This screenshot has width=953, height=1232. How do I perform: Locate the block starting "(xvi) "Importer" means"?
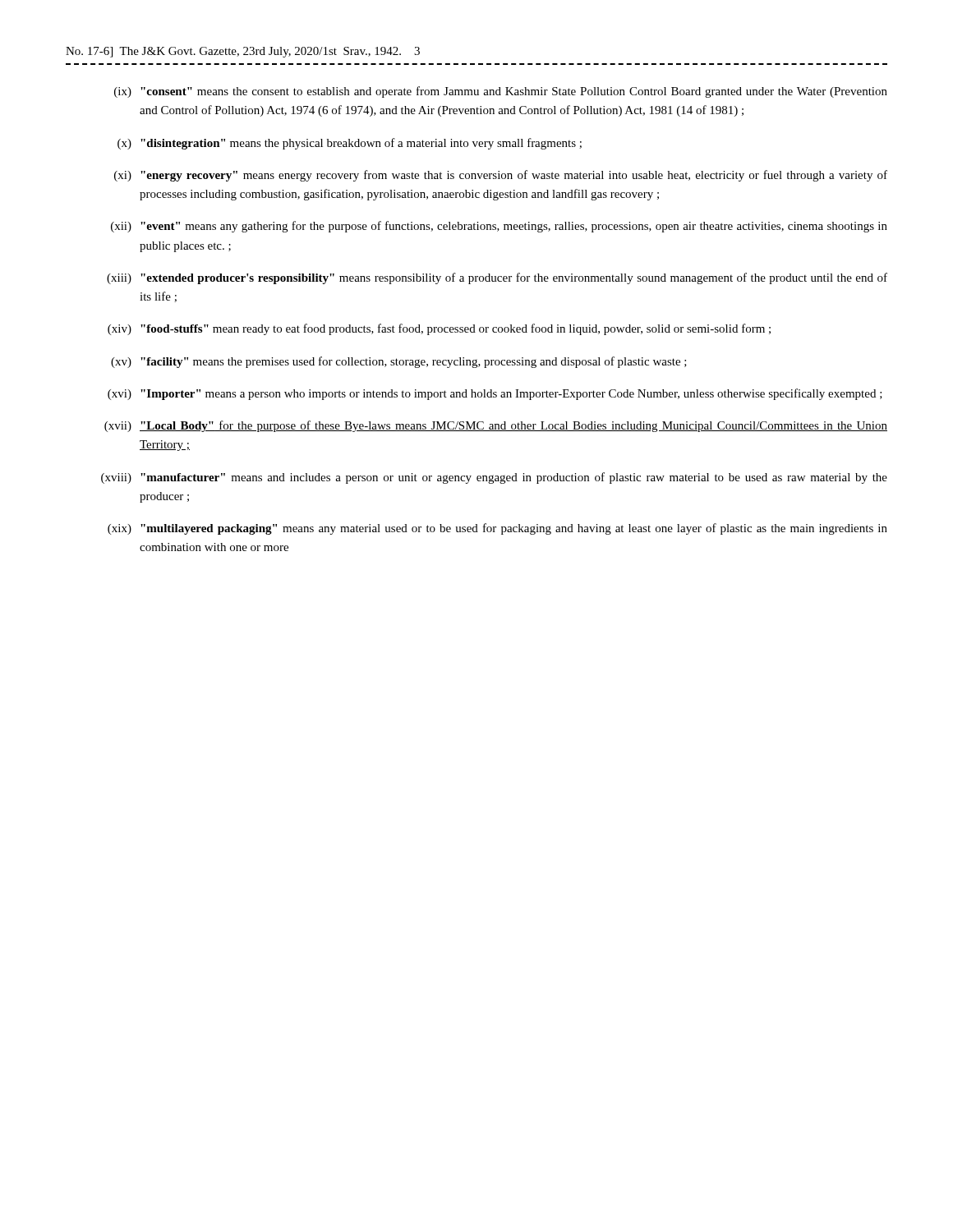click(x=476, y=394)
